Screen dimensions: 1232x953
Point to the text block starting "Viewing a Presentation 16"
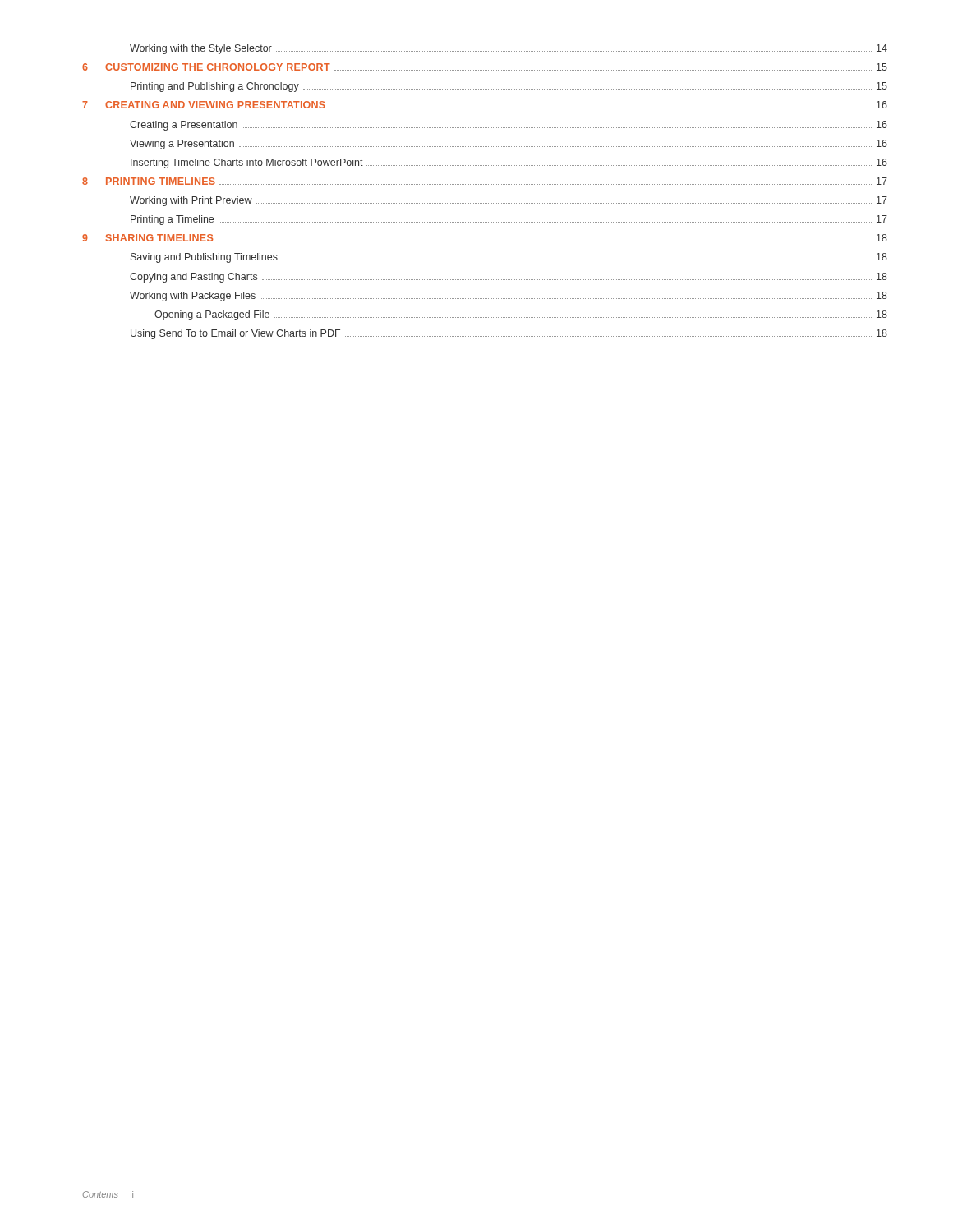coord(496,144)
